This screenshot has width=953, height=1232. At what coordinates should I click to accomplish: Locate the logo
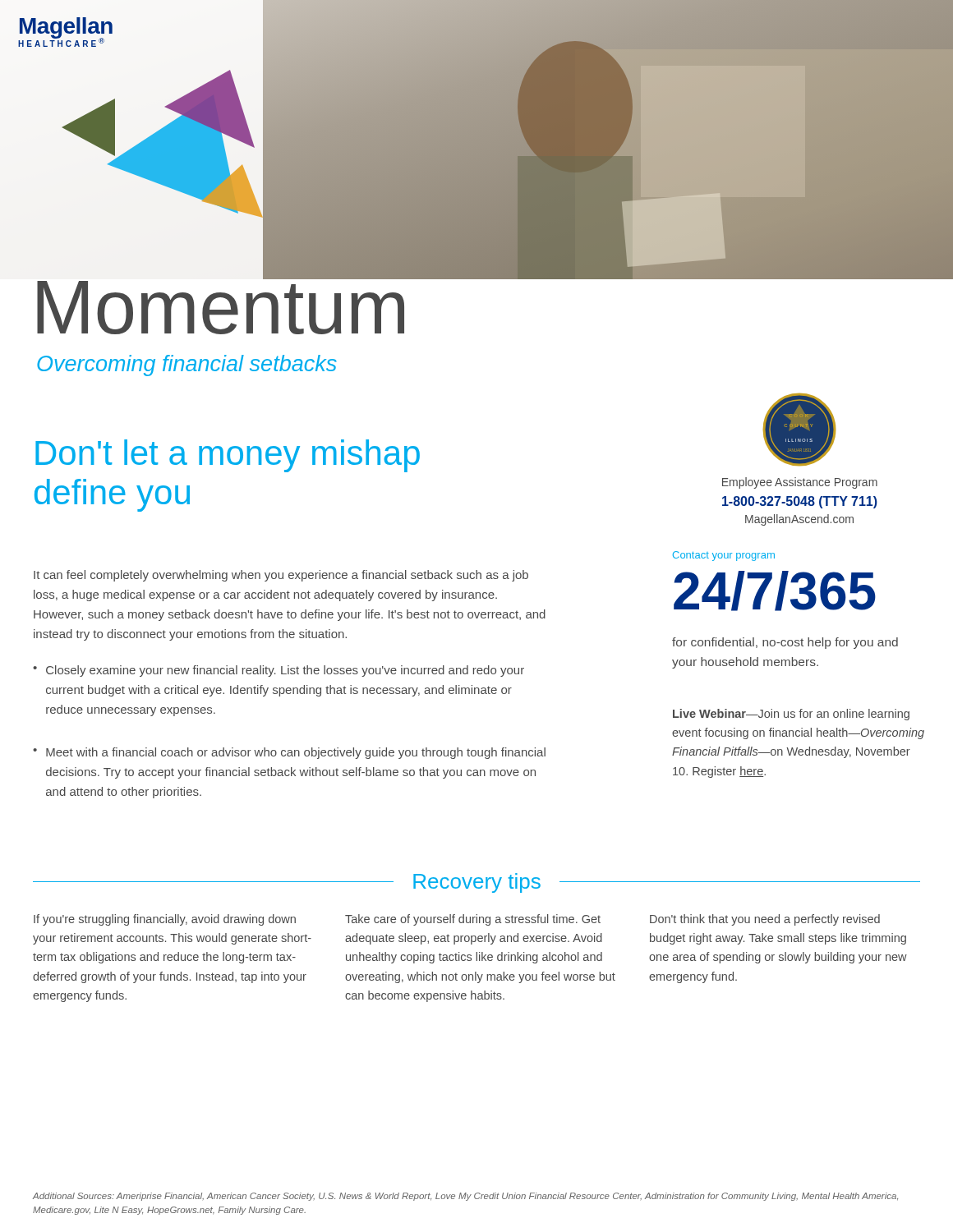coord(799,430)
